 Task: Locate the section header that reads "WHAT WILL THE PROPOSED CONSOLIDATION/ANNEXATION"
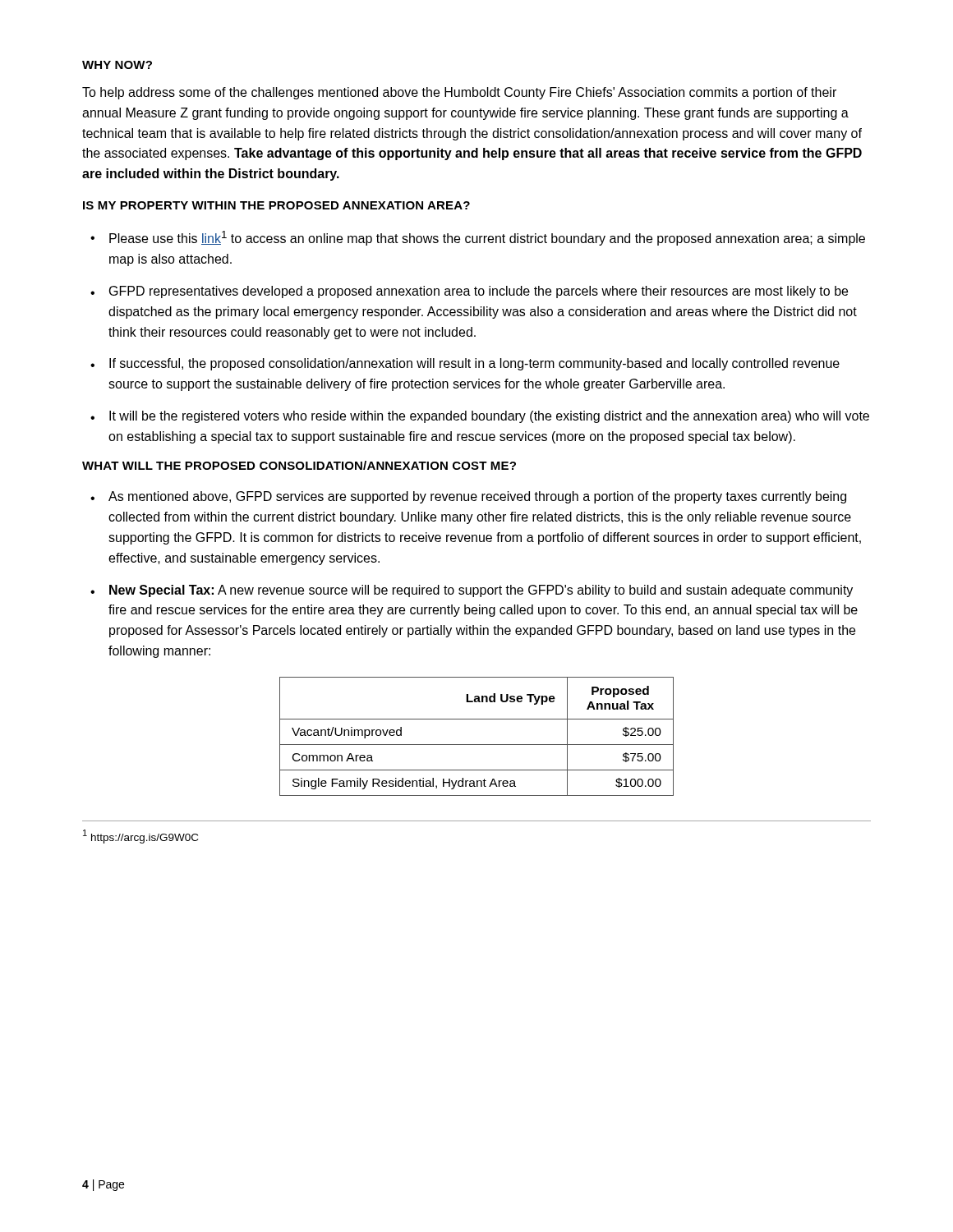click(x=299, y=466)
